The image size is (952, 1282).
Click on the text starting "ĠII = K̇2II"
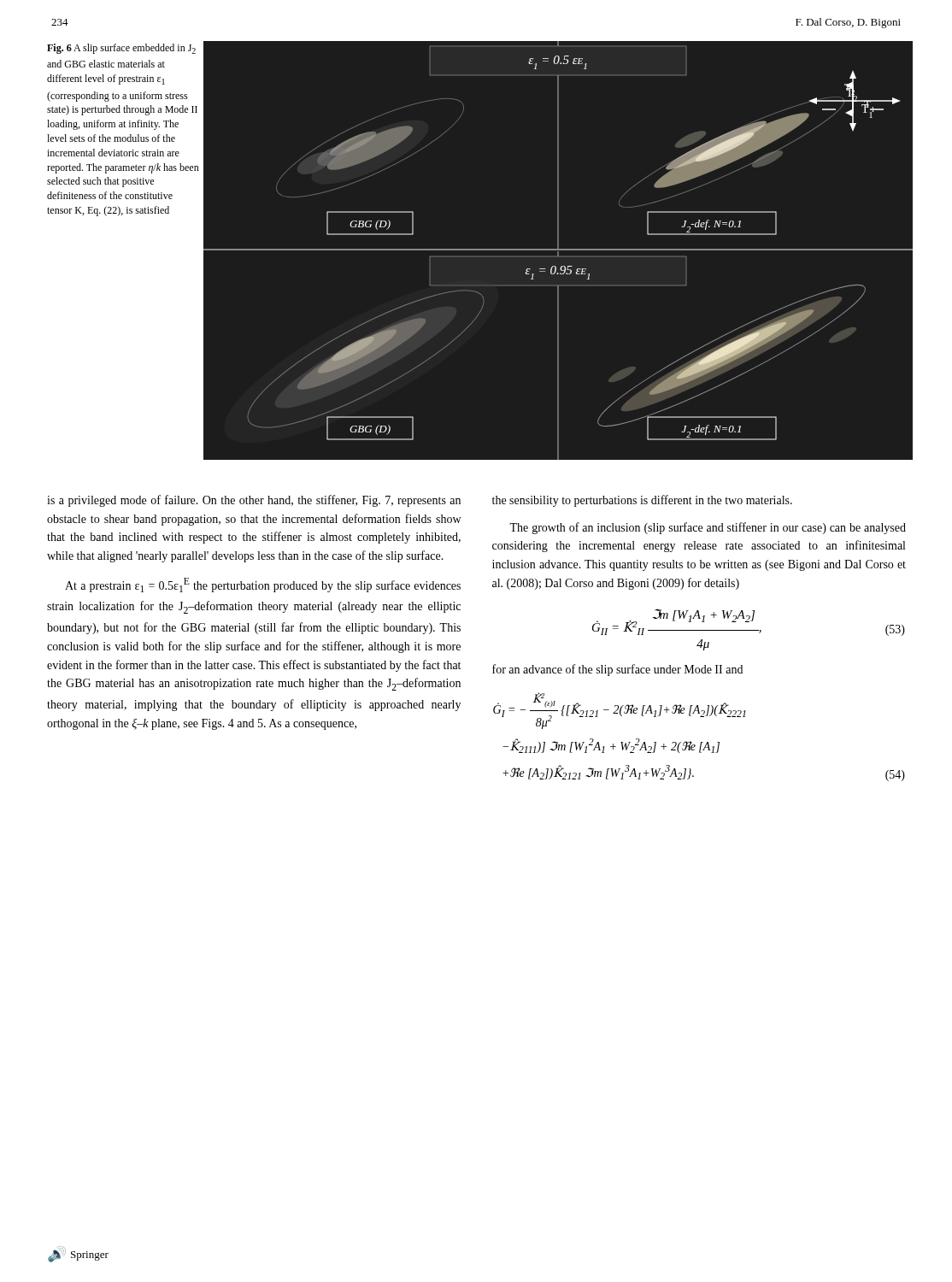point(699,629)
